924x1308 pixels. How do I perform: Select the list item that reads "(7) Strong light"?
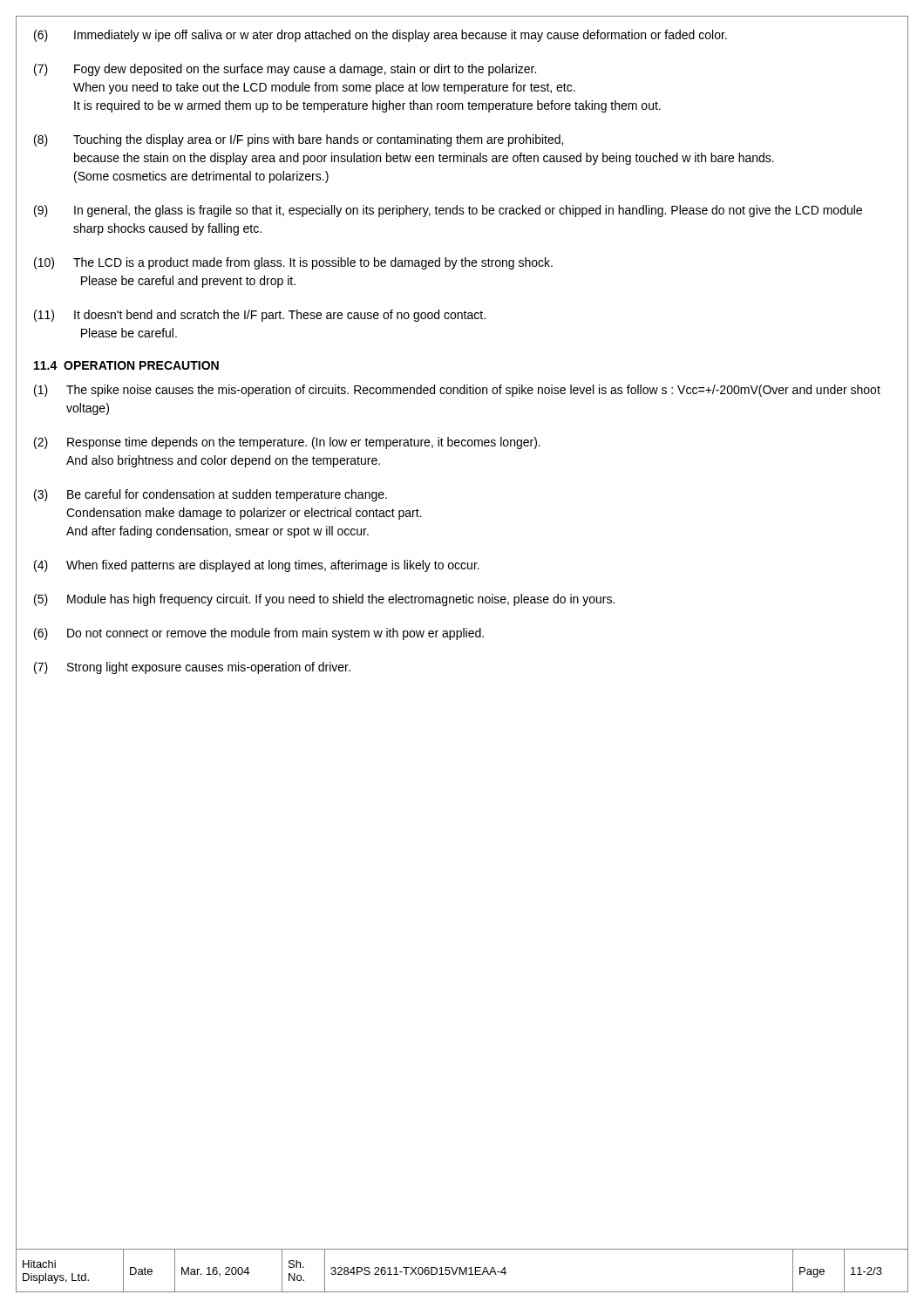tap(192, 668)
